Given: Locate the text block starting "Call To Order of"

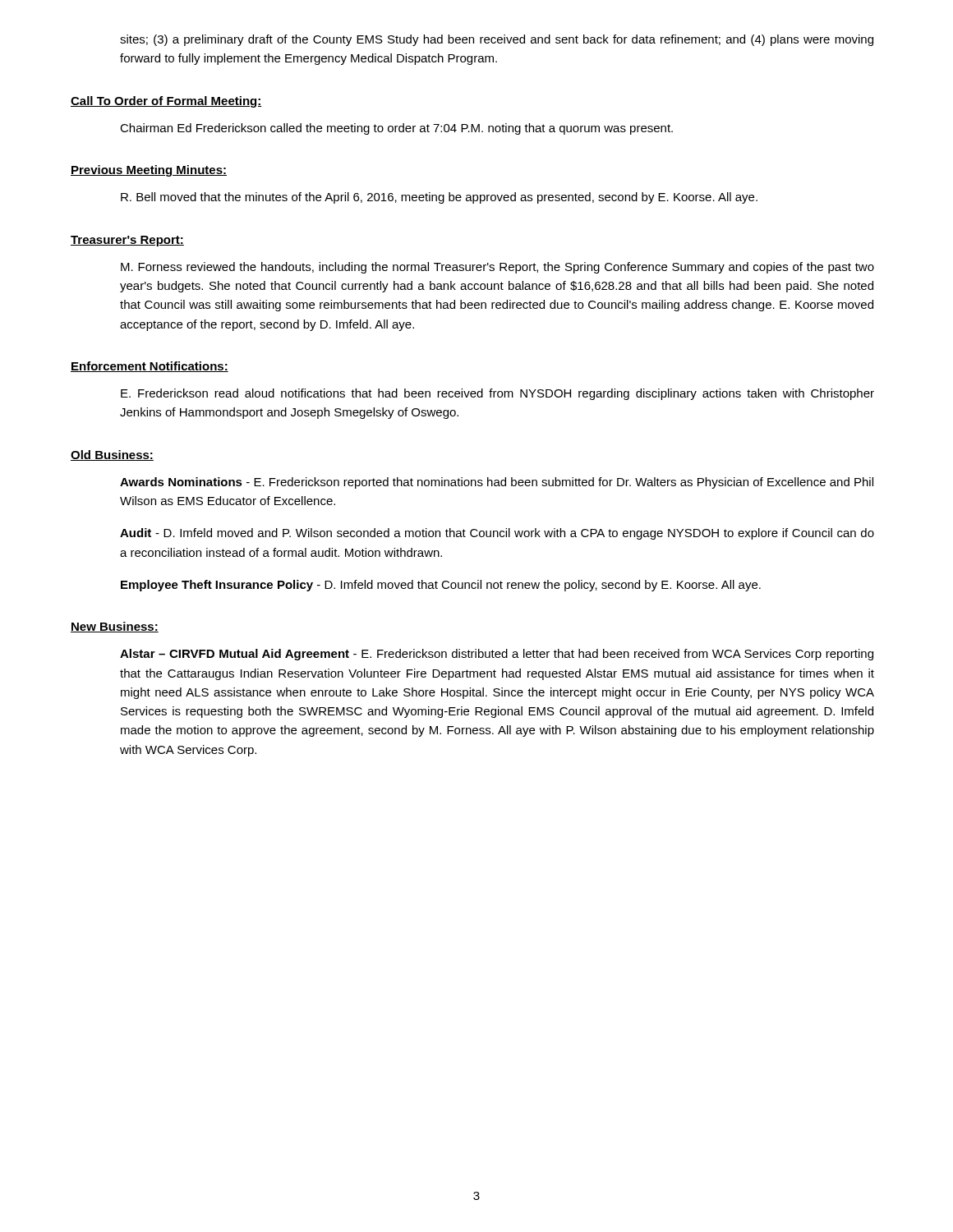Looking at the screenshot, I should tap(166, 102).
